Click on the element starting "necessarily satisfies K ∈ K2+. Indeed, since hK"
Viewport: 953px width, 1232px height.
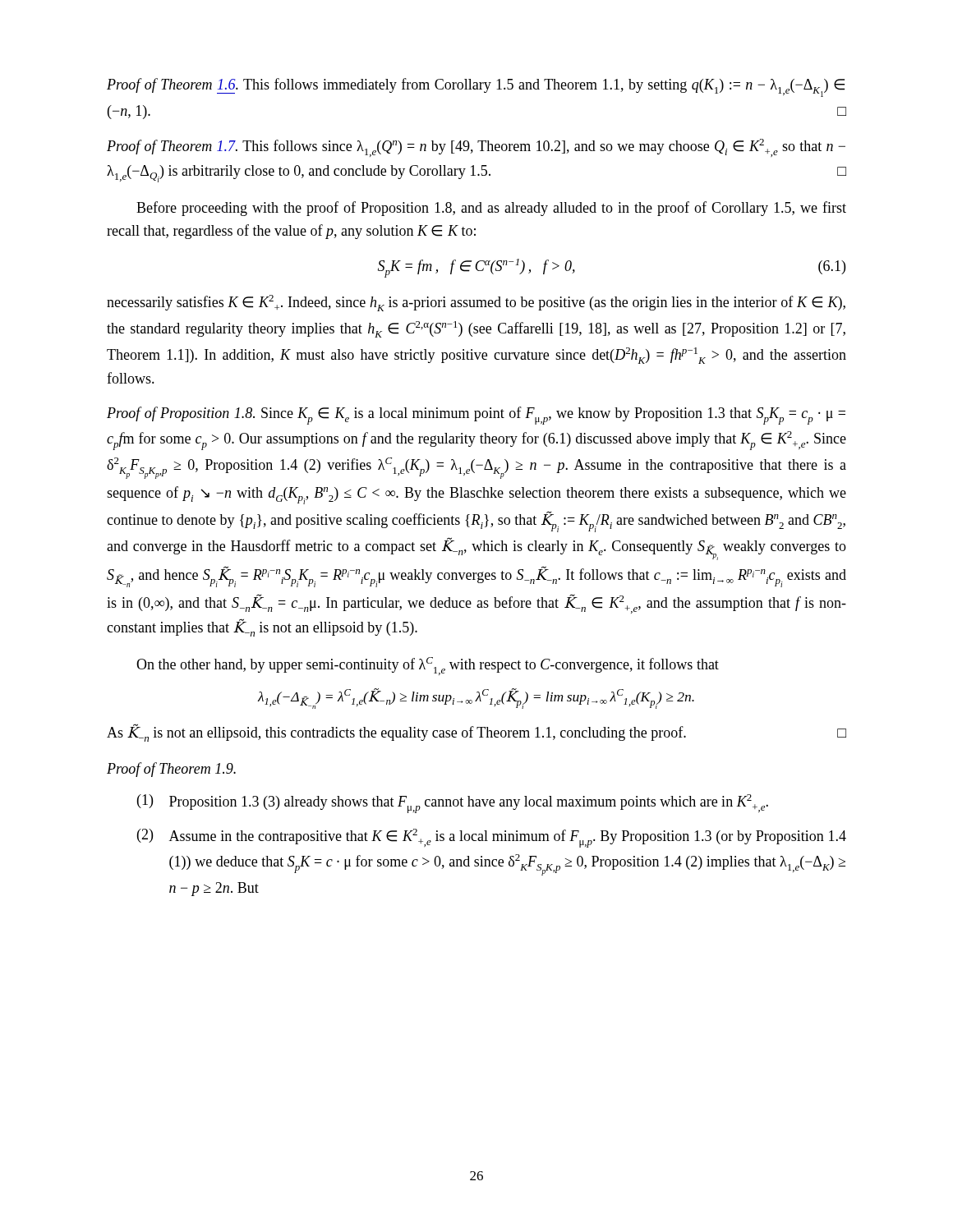click(476, 339)
